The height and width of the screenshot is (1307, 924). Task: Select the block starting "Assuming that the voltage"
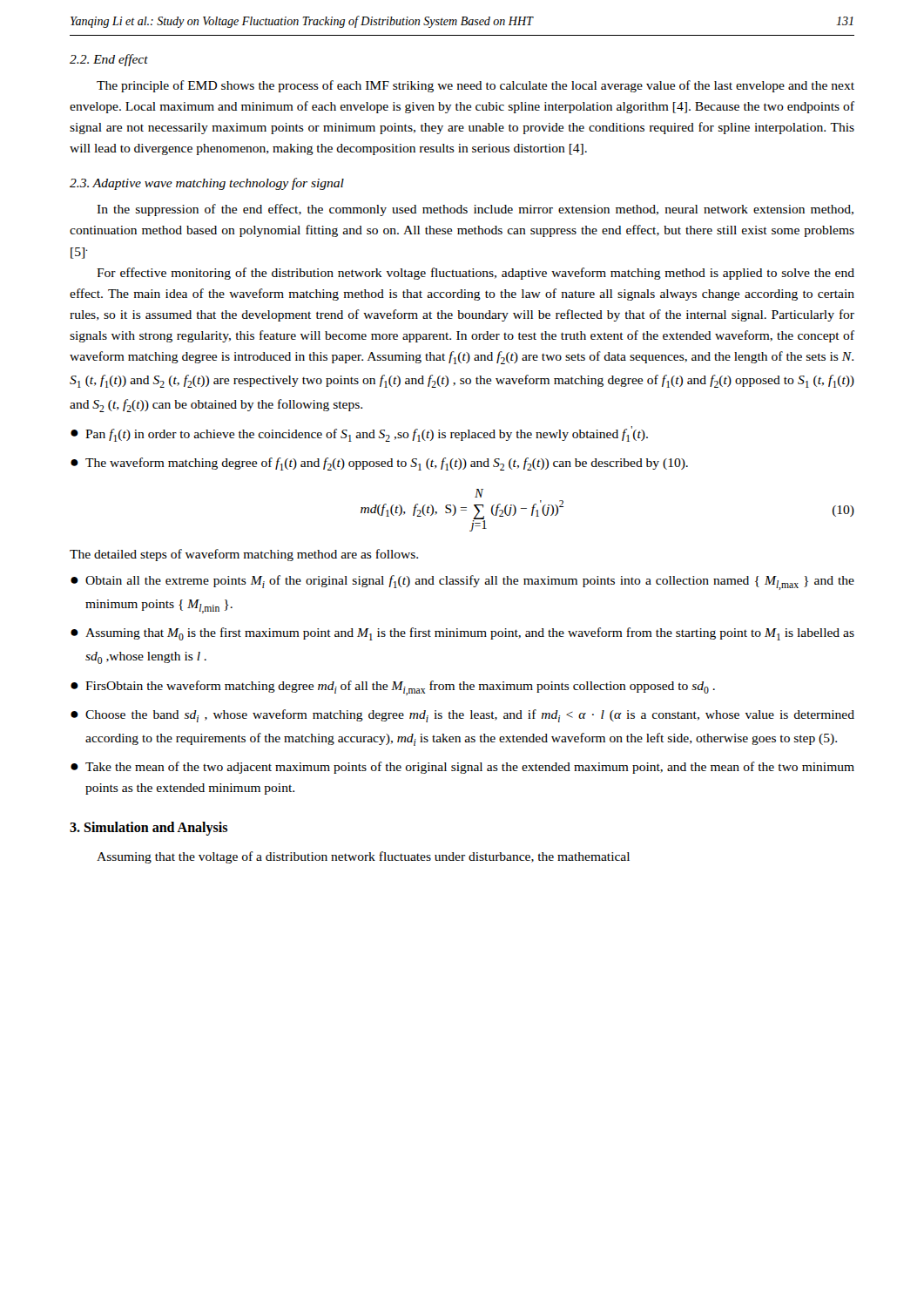(x=462, y=856)
